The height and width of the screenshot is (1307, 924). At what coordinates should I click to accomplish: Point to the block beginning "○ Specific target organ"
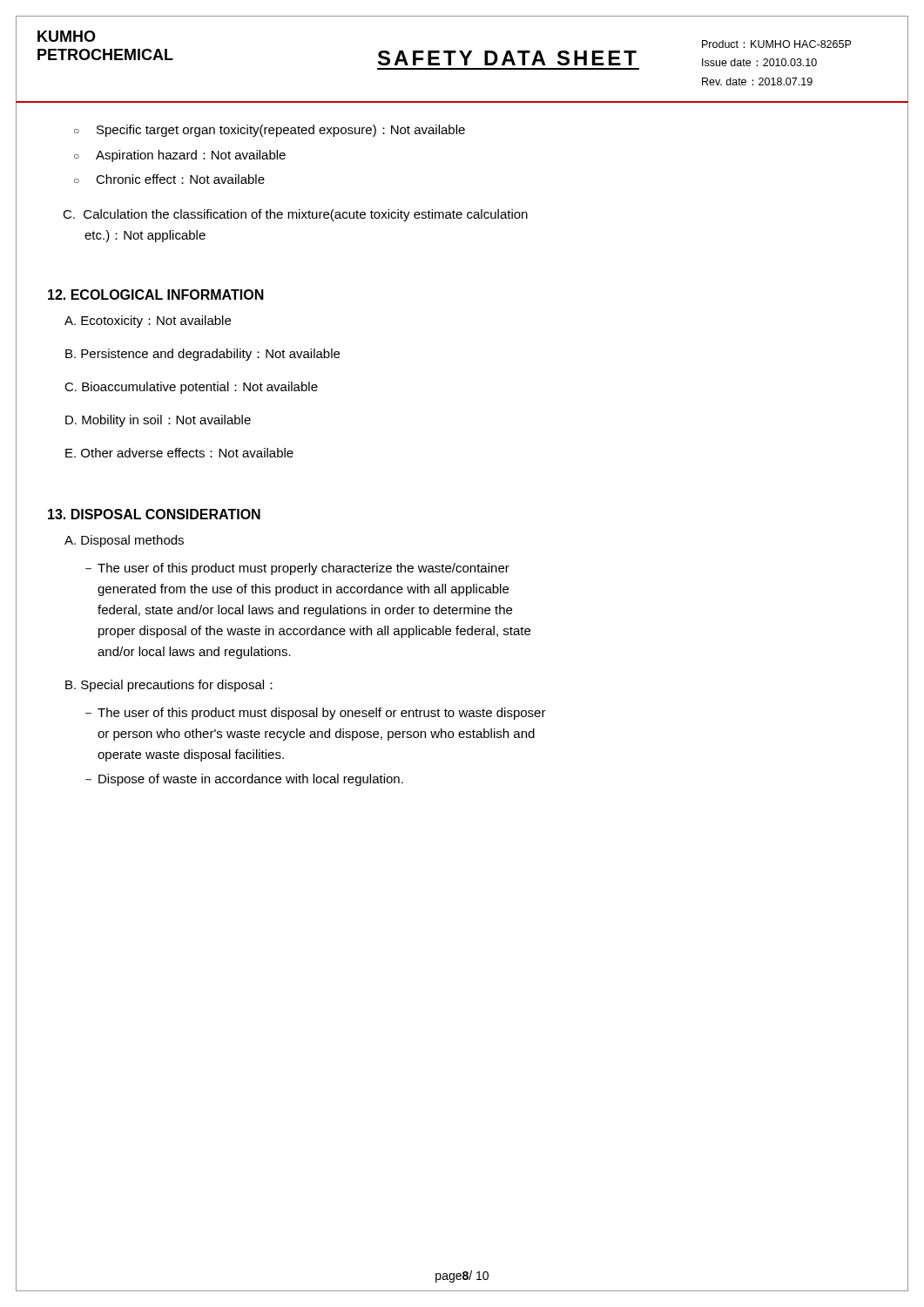click(269, 130)
